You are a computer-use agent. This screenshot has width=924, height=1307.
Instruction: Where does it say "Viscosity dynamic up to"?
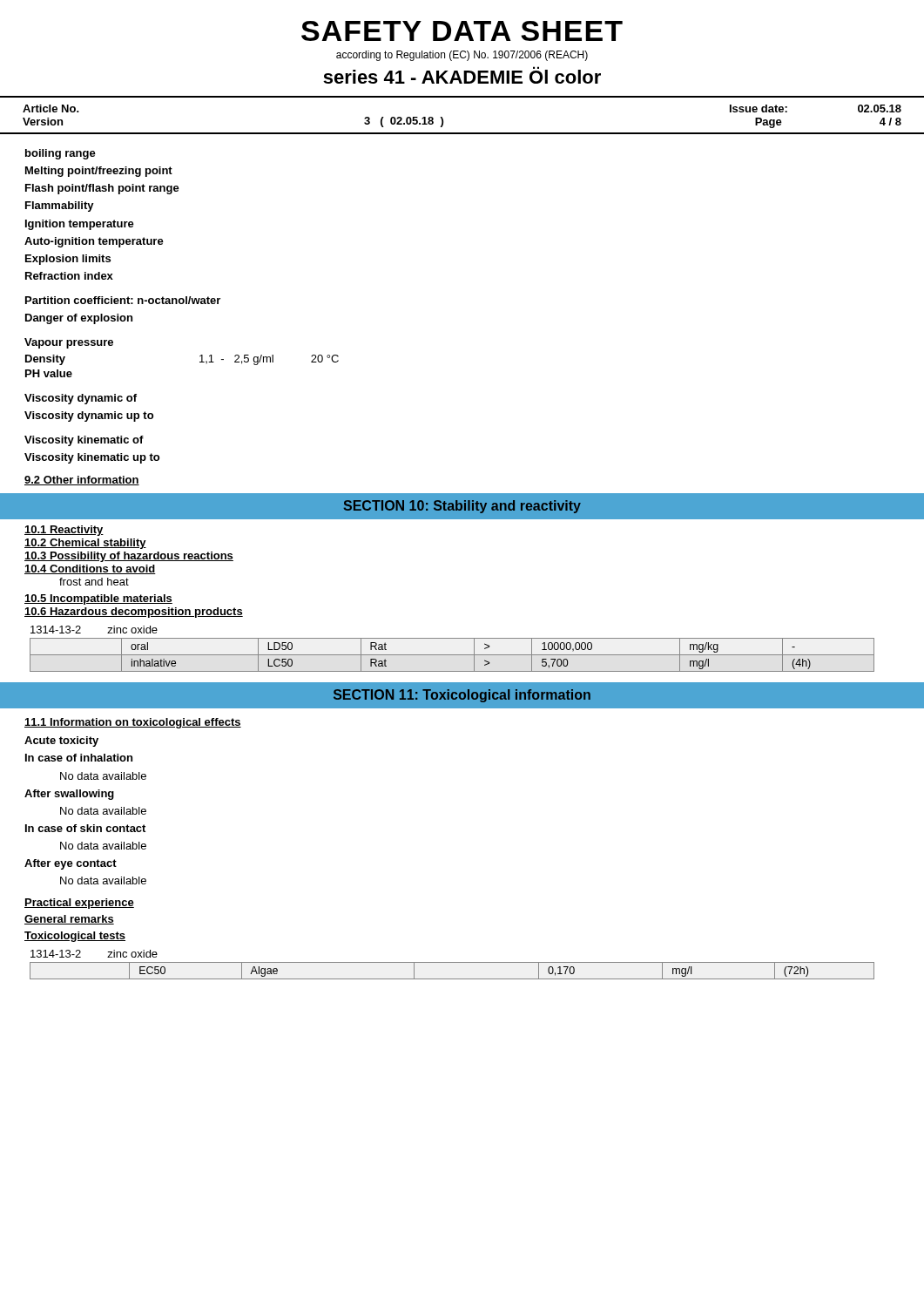point(89,416)
